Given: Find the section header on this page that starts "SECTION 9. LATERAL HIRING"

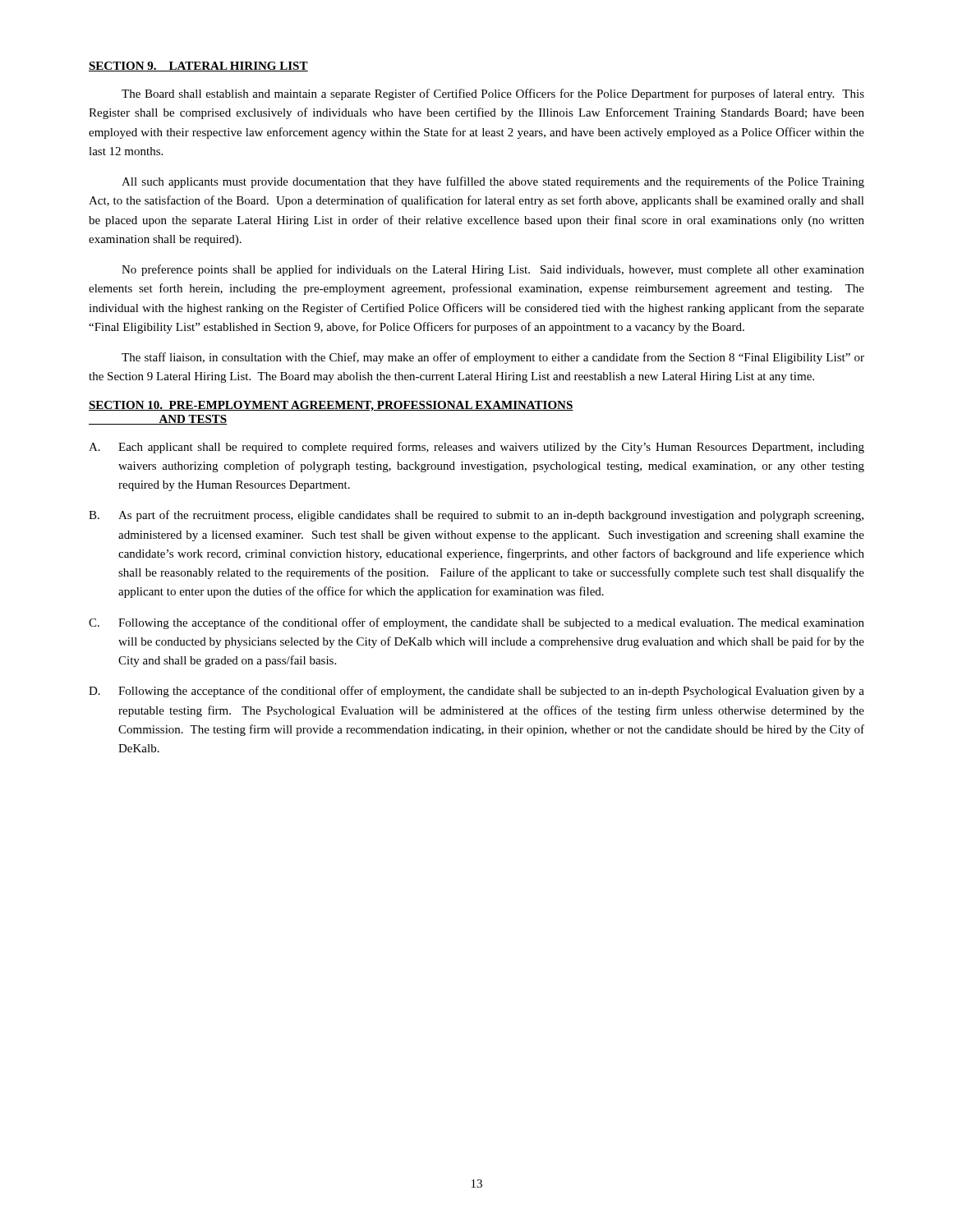Looking at the screenshot, I should (198, 66).
